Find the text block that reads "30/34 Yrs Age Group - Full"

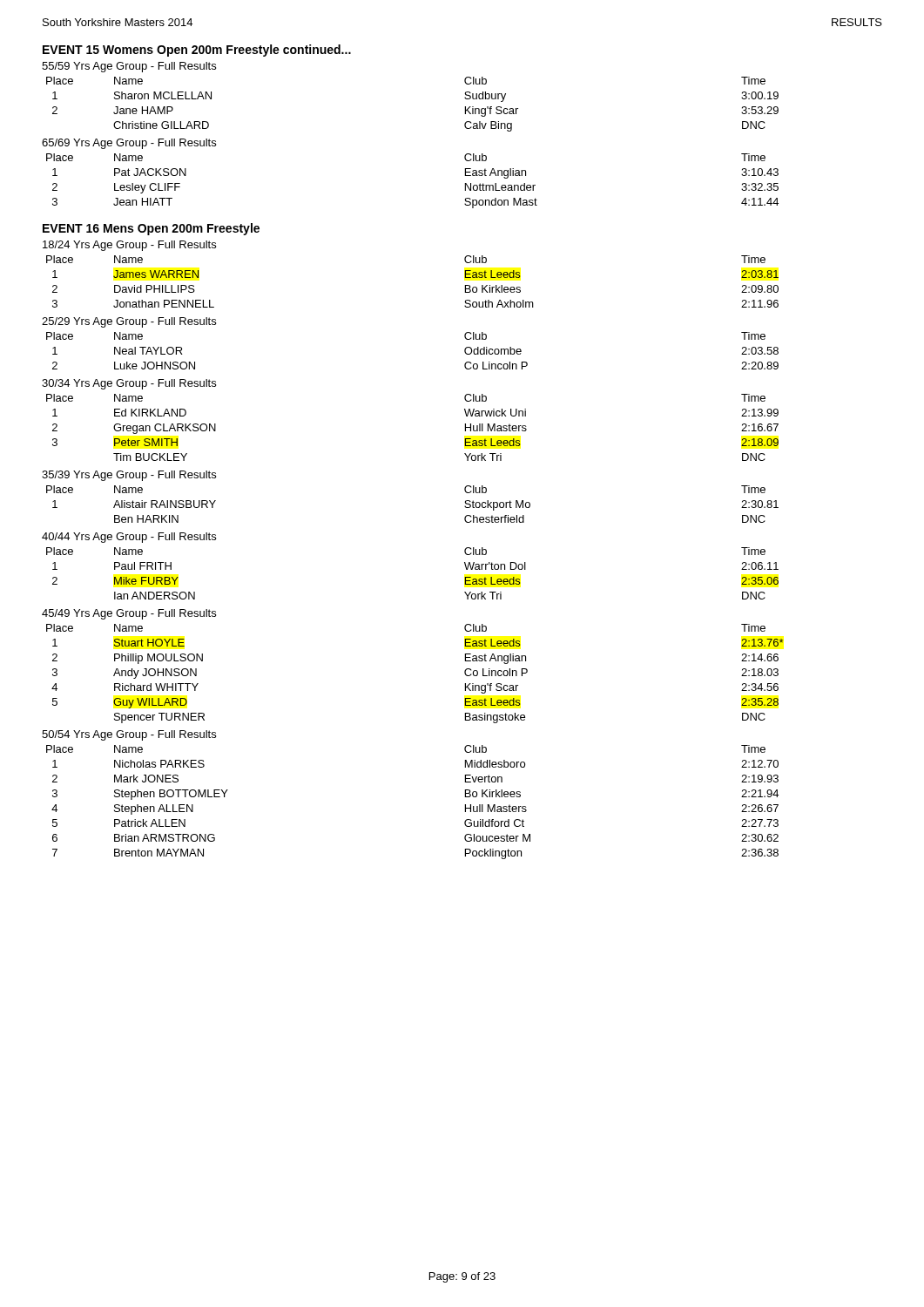click(129, 383)
